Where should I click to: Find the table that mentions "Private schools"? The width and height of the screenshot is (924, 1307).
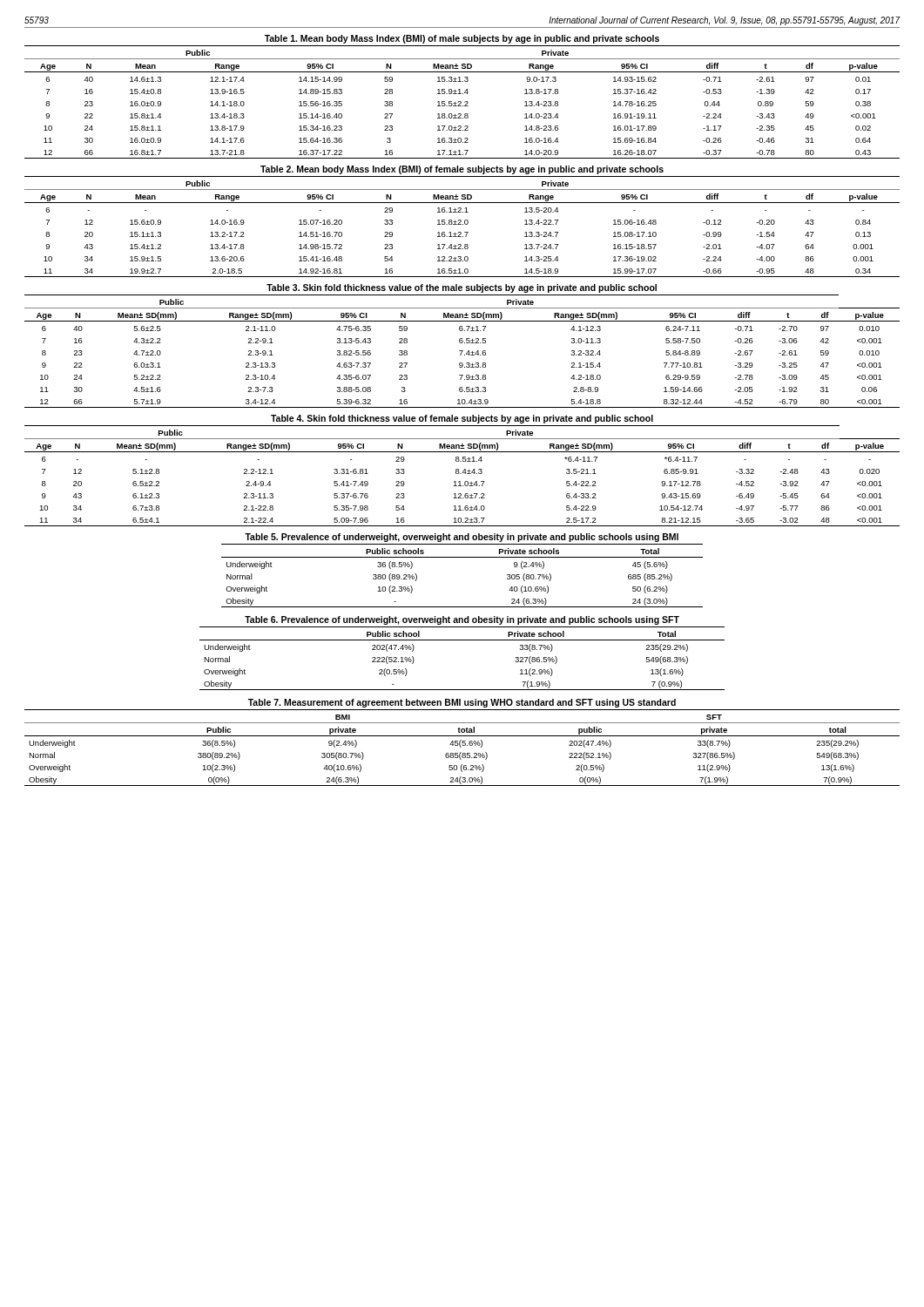[x=462, y=576]
